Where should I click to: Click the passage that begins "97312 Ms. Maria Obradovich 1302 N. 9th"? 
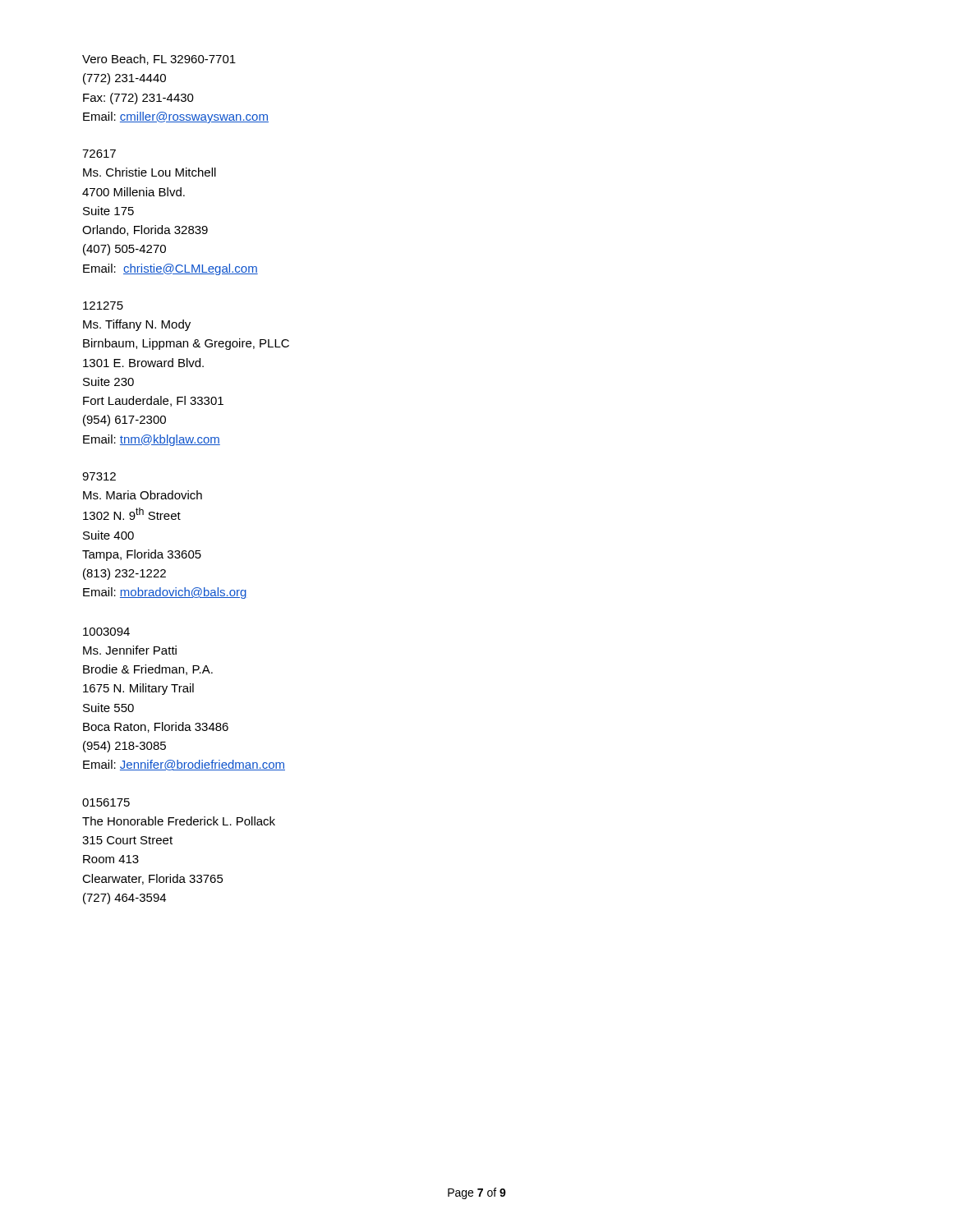tap(99, 476)
